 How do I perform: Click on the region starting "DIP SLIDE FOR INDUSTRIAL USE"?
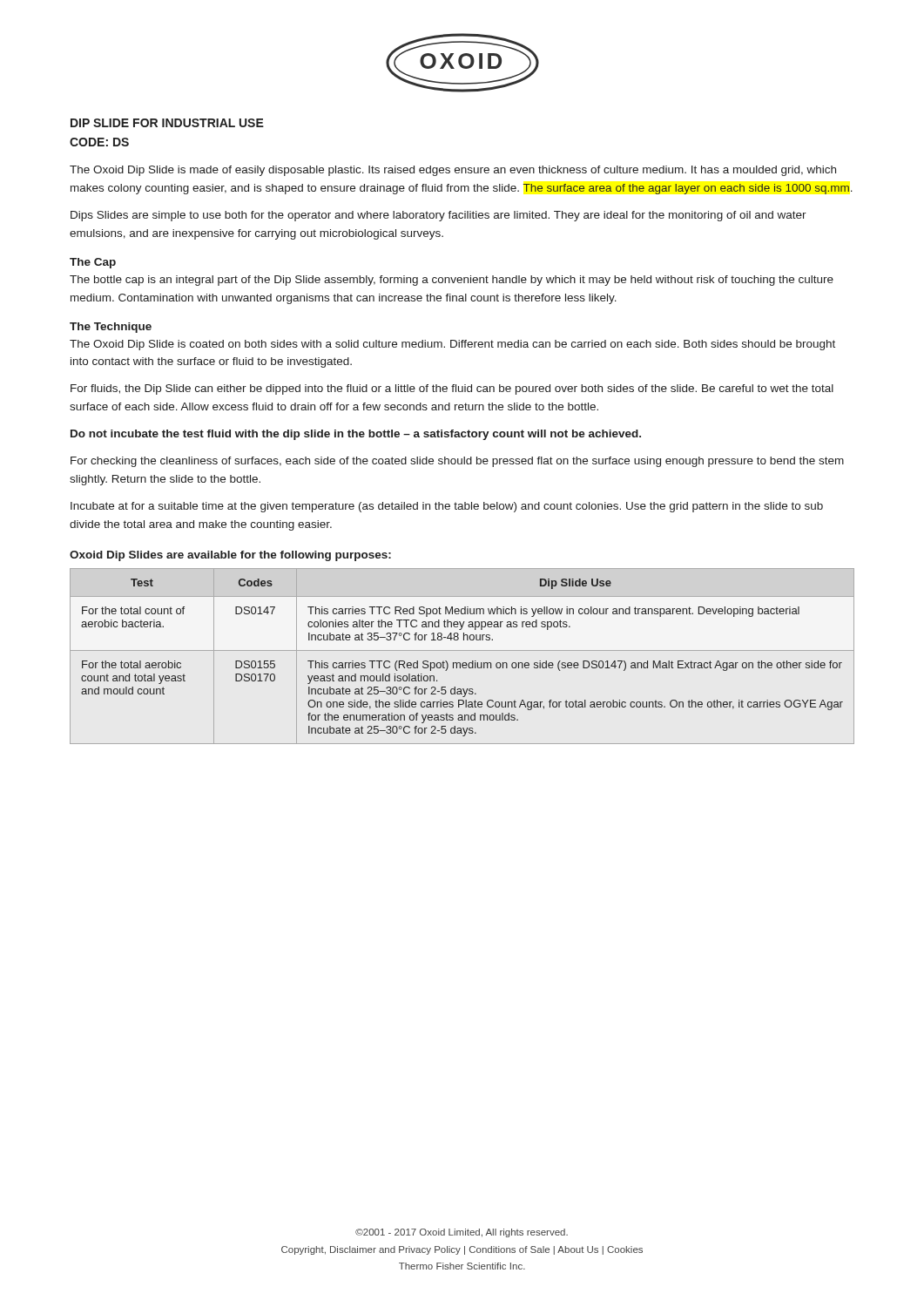pyautogui.click(x=167, y=123)
